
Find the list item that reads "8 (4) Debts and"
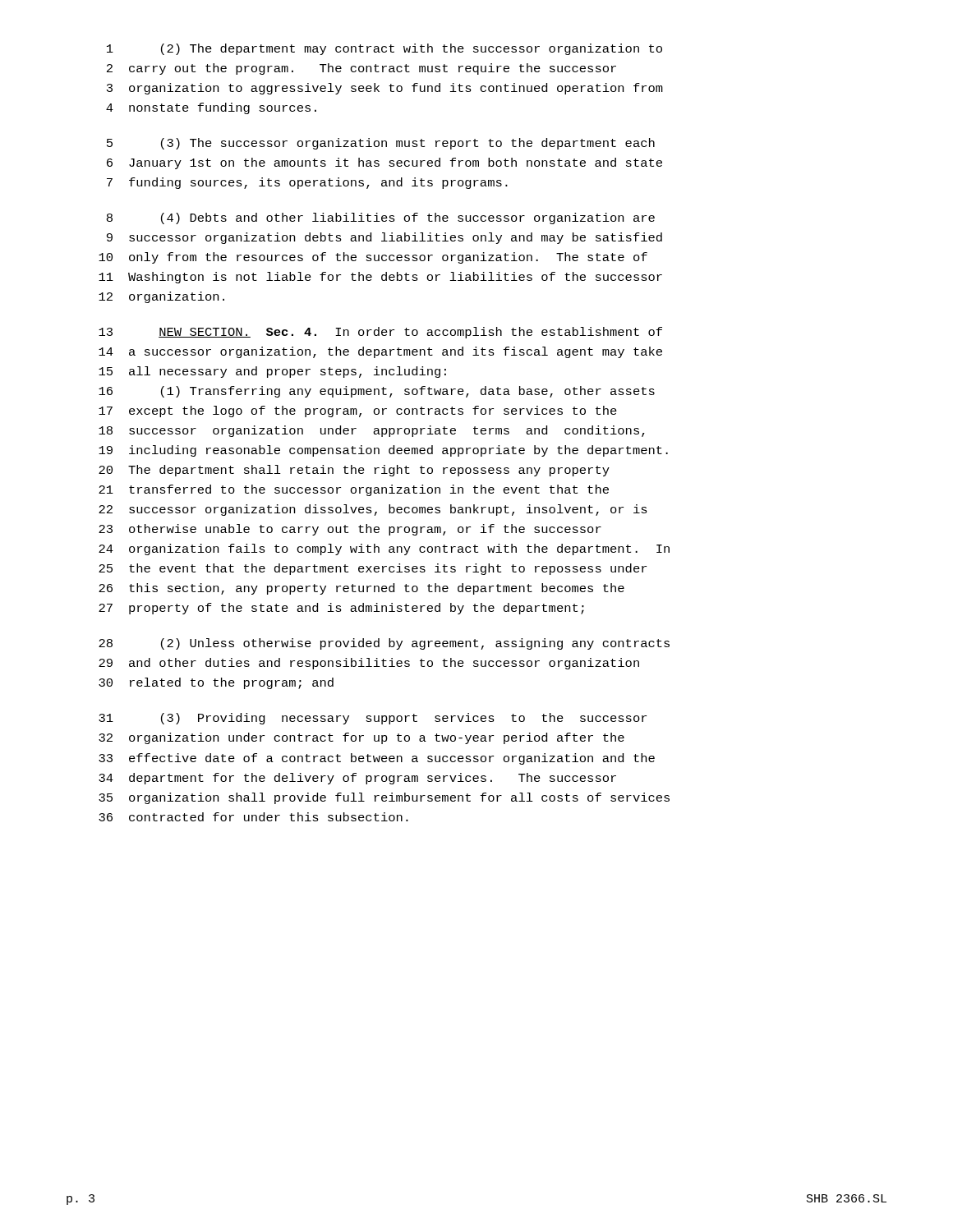click(485, 258)
